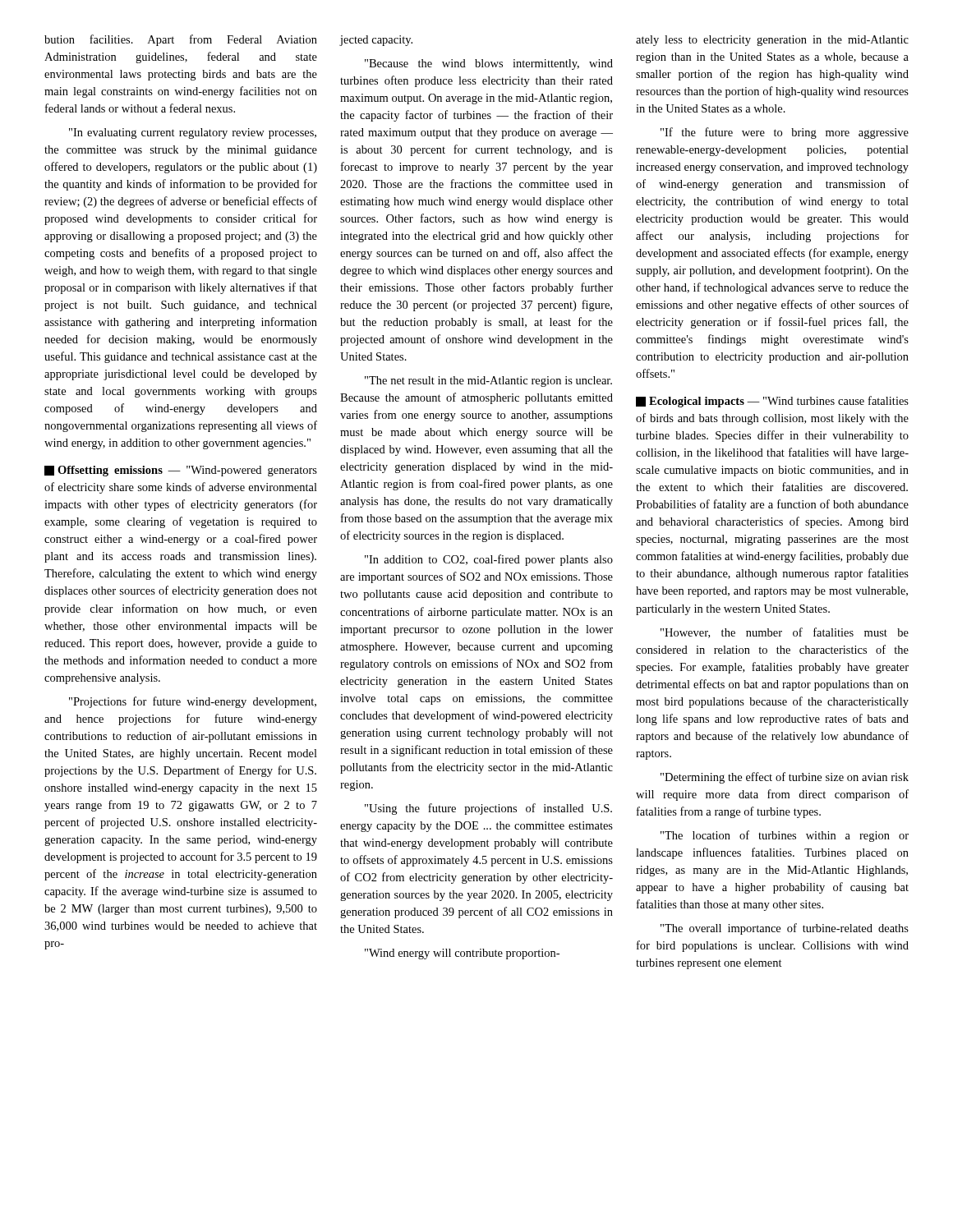
Task: Click on the text block that reads ""However, the number of fatalities must"
Action: tap(772, 798)
